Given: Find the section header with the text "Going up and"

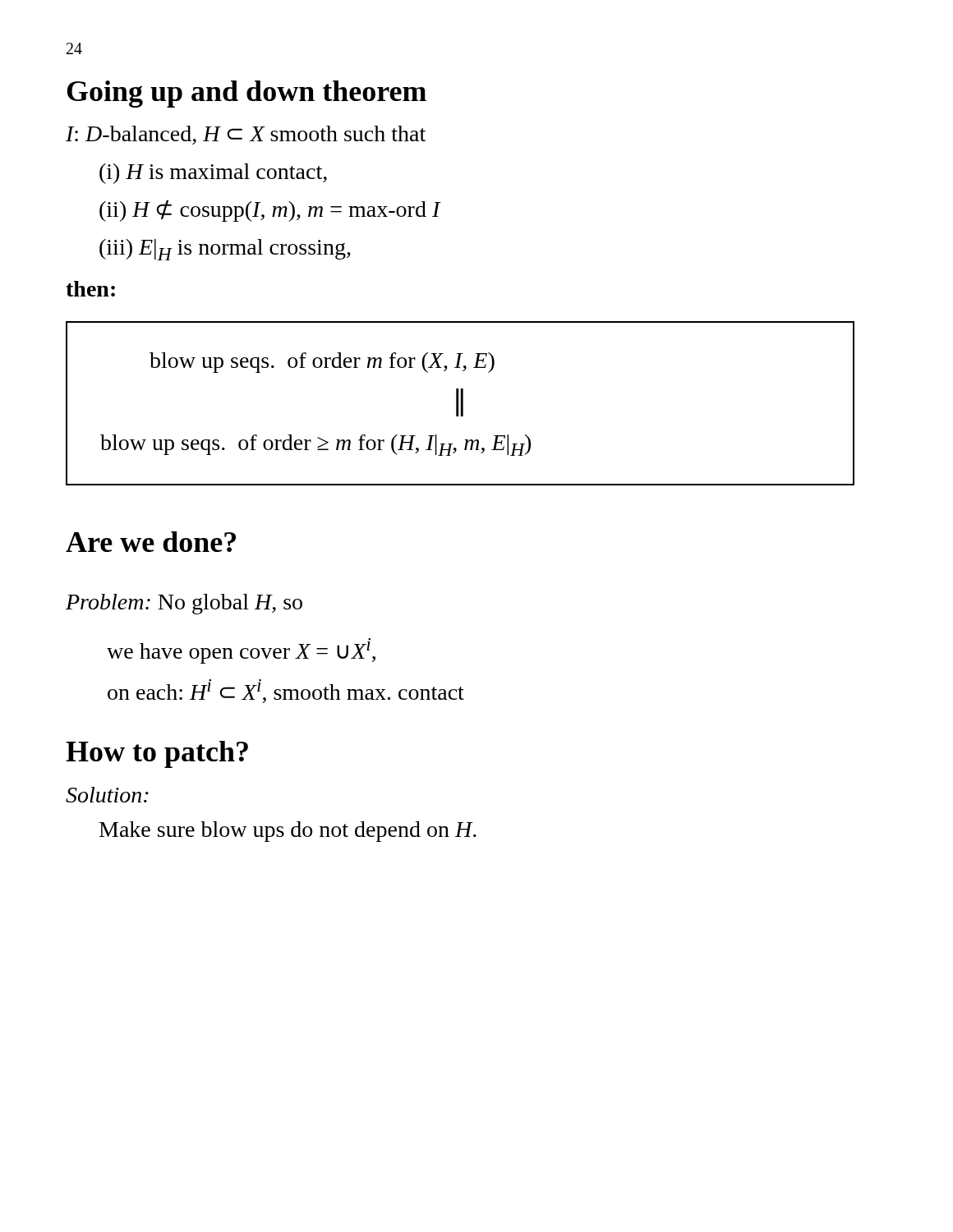Looking at the screenshot, I should click(246, 91).
